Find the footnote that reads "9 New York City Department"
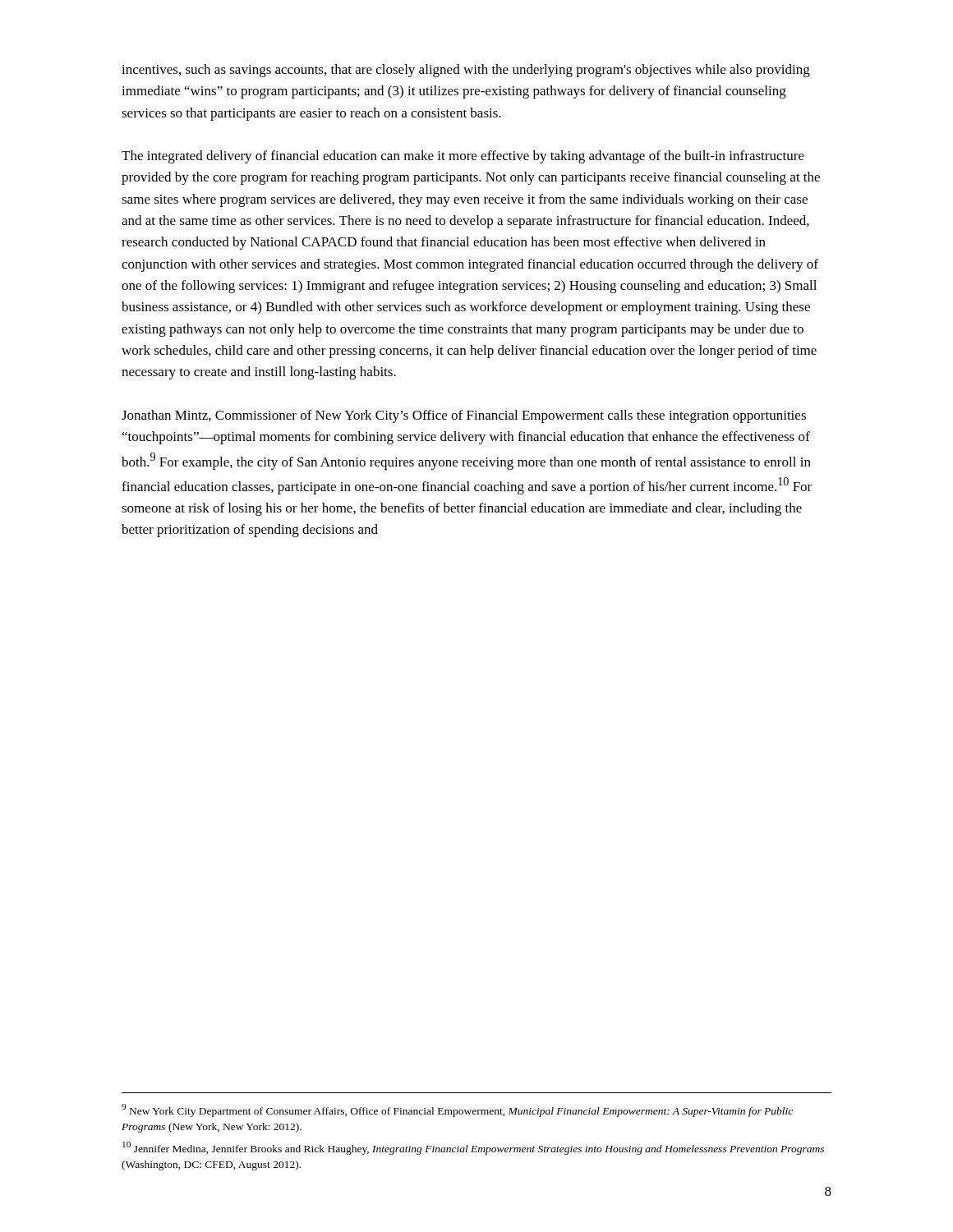953x1232 pixels. (x=457, y=1117)
